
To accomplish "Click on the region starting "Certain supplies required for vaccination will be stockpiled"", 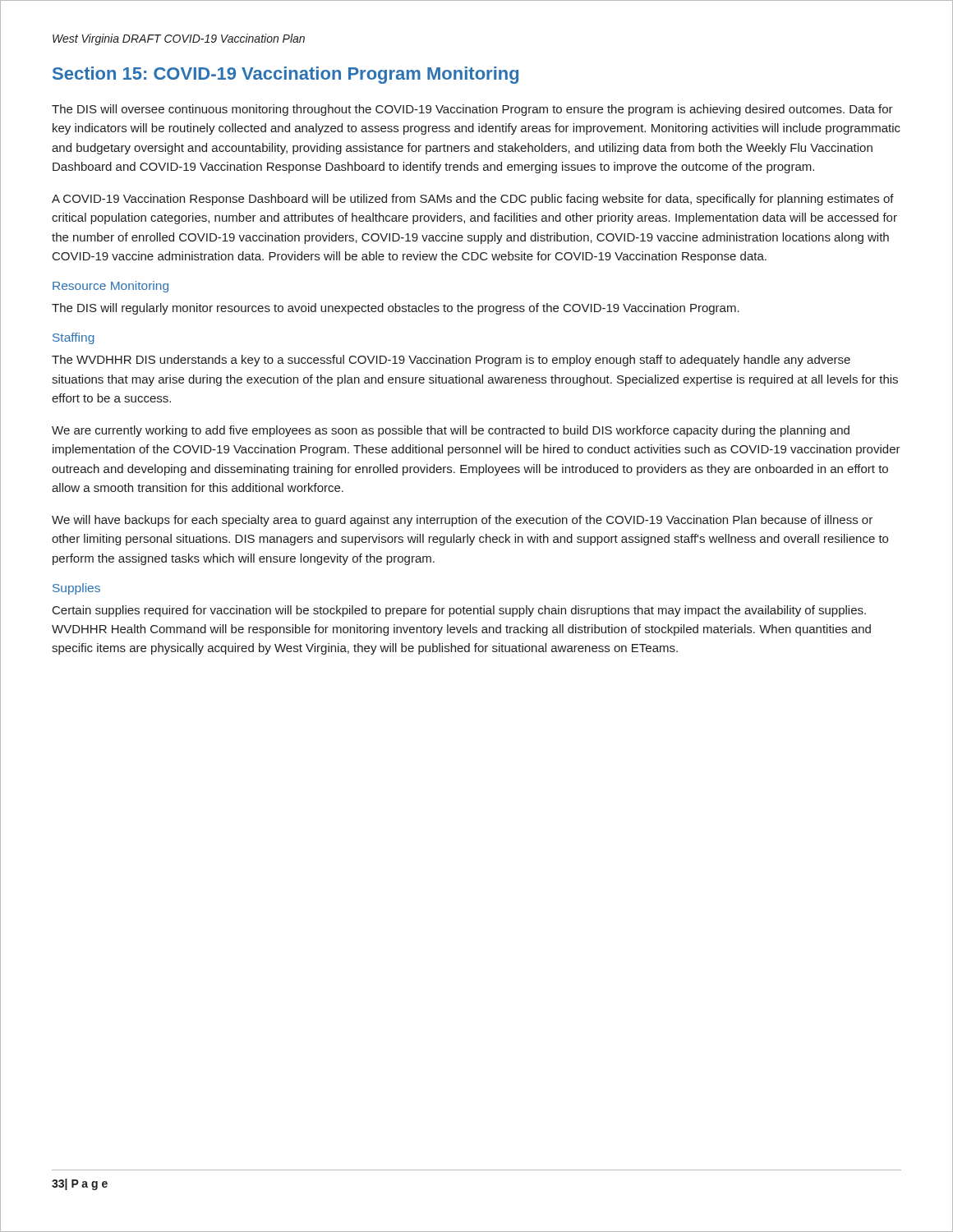I will tap(462, 629).
